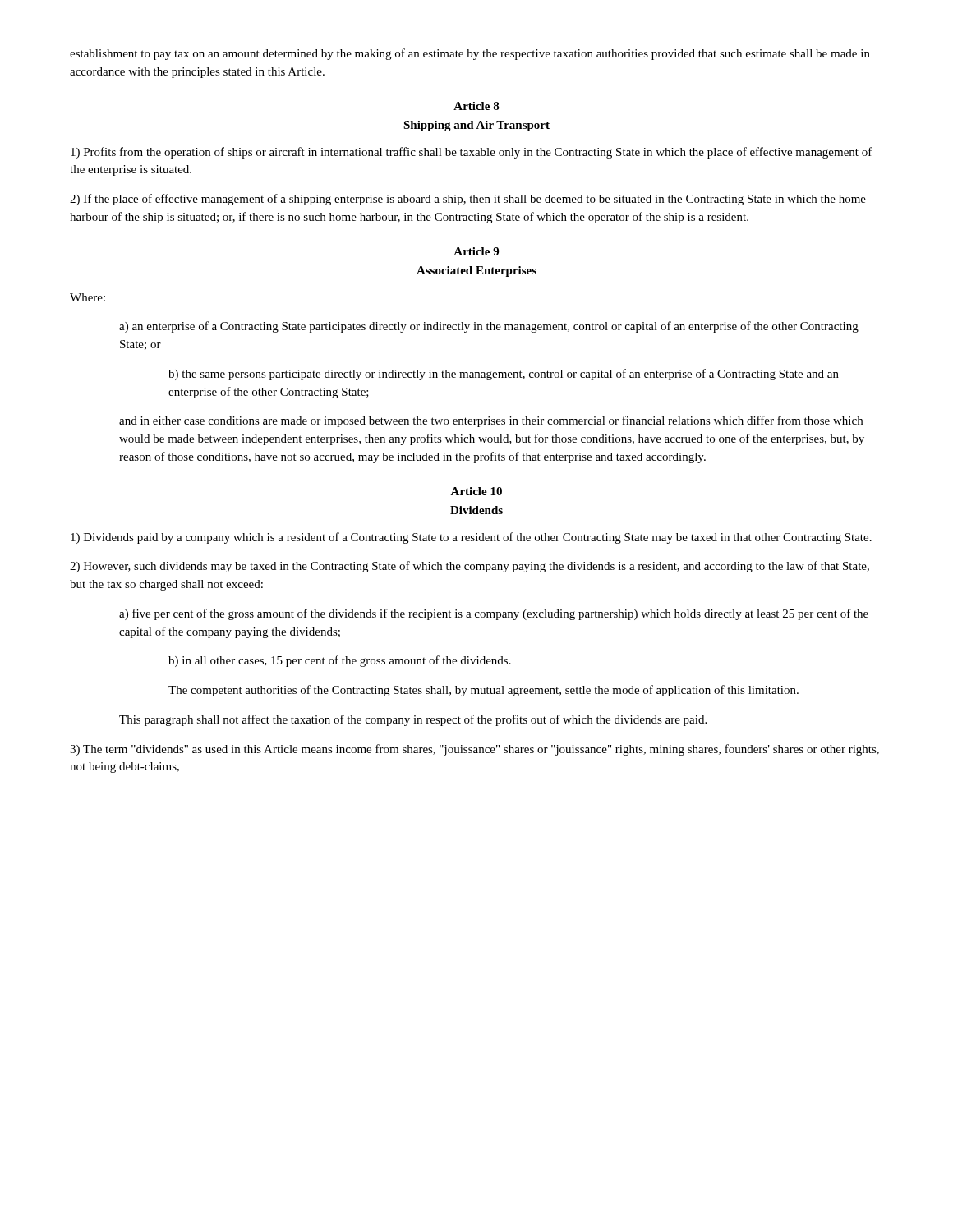Find the block on this page that starts "The competent authorities of the Contracting"

(484, 690)
